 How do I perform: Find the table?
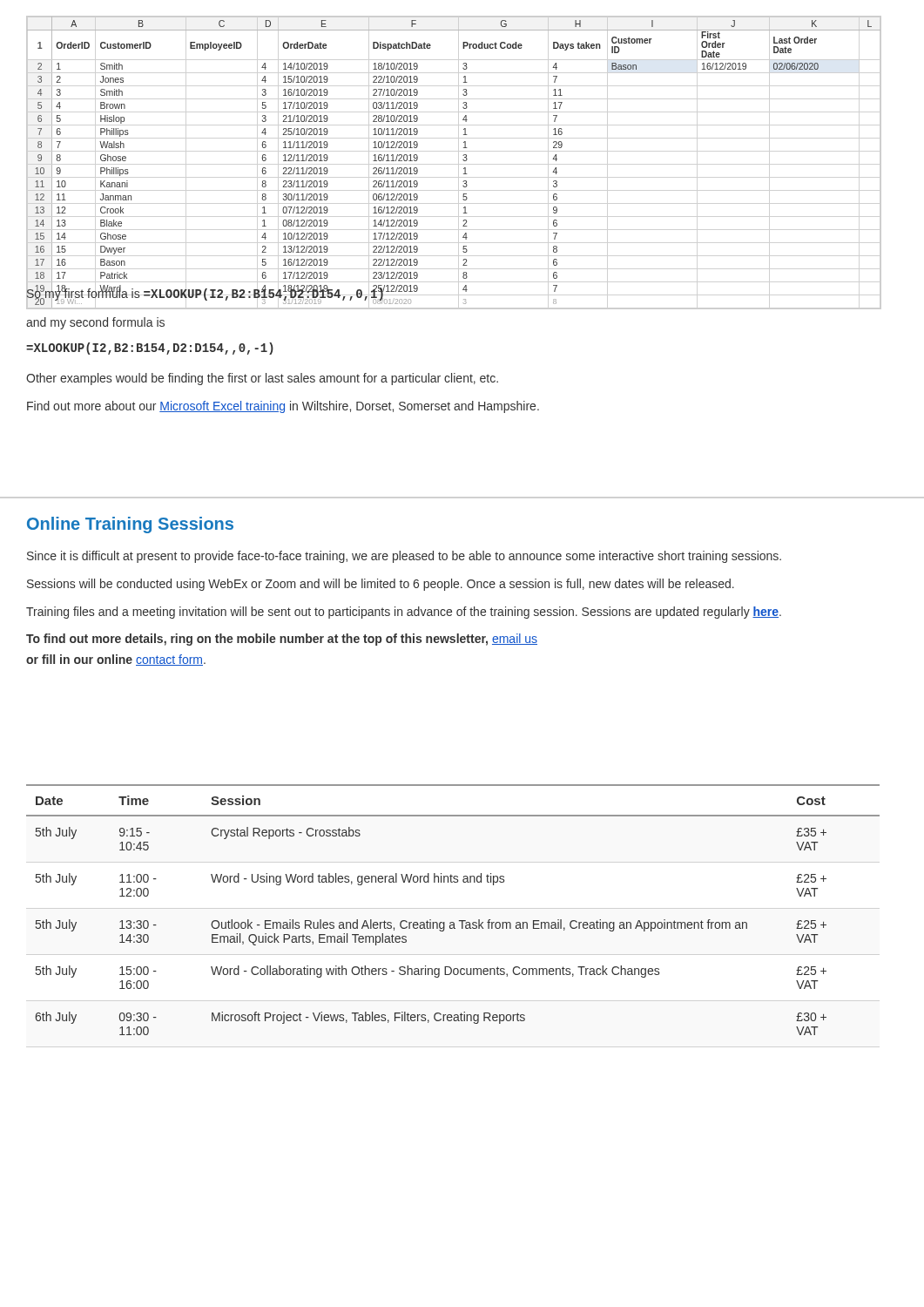point(453,916)
